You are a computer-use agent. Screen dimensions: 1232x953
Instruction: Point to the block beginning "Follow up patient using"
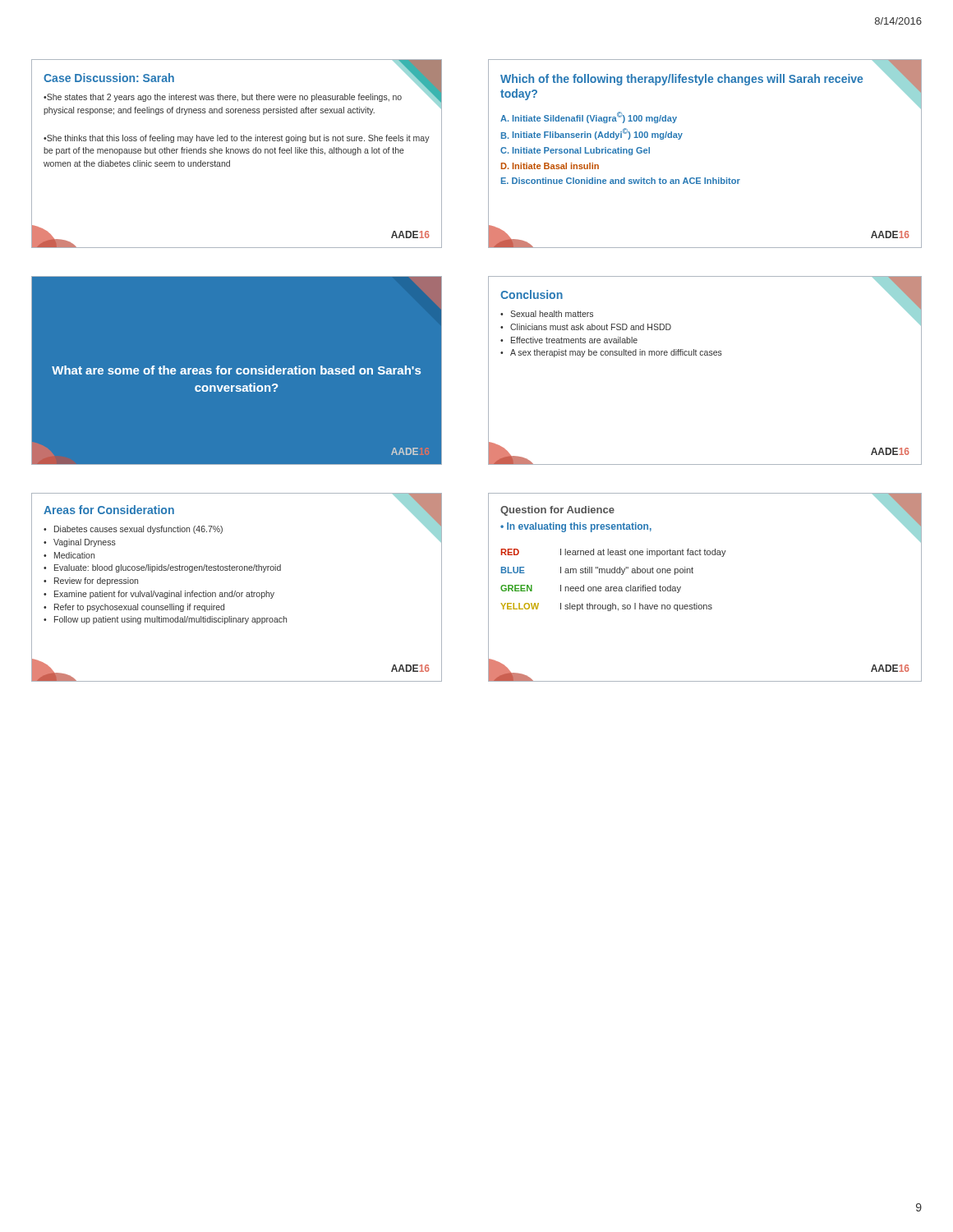coord(170,619)
